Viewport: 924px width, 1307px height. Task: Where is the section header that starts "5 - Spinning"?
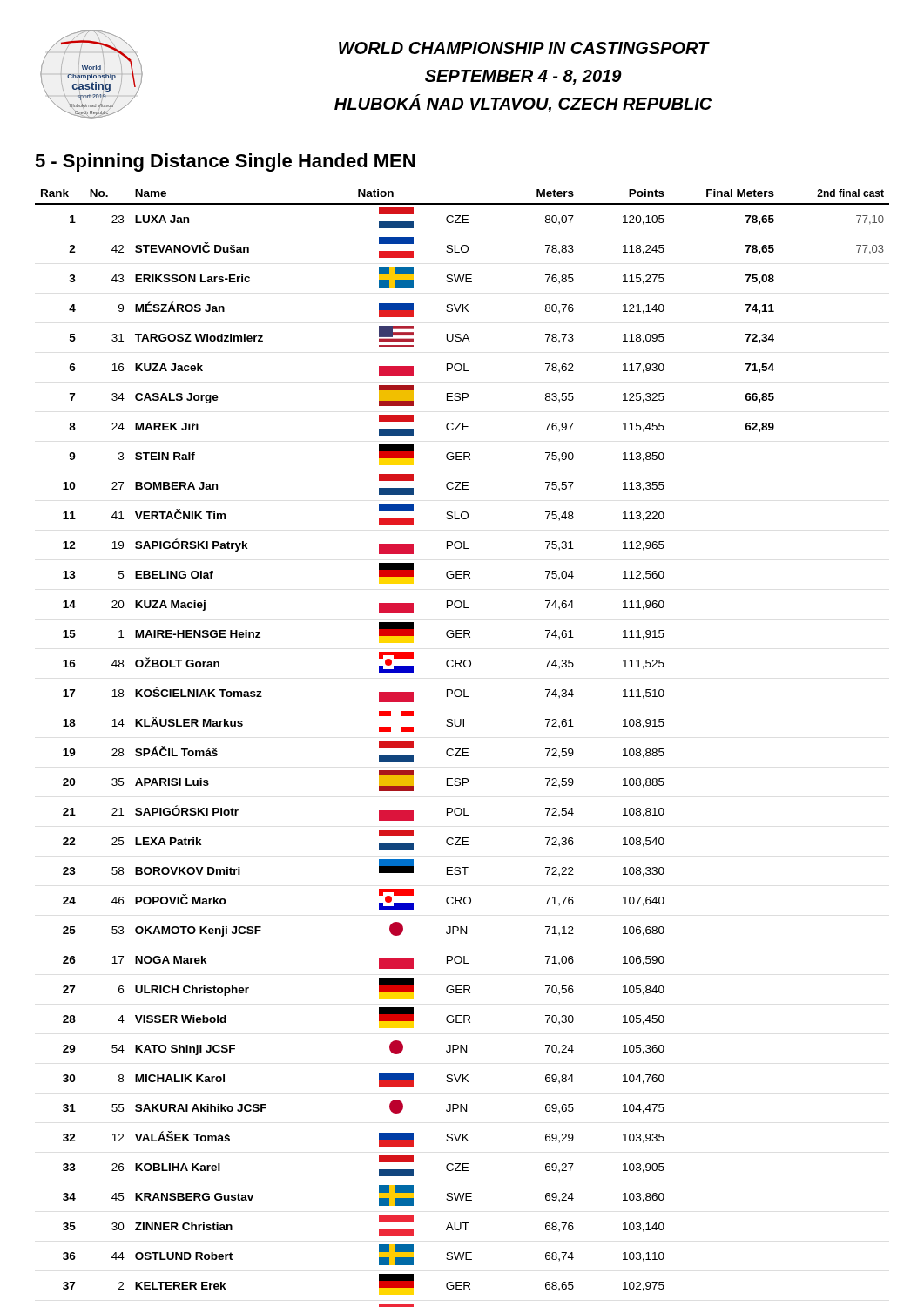pos(225,161)
